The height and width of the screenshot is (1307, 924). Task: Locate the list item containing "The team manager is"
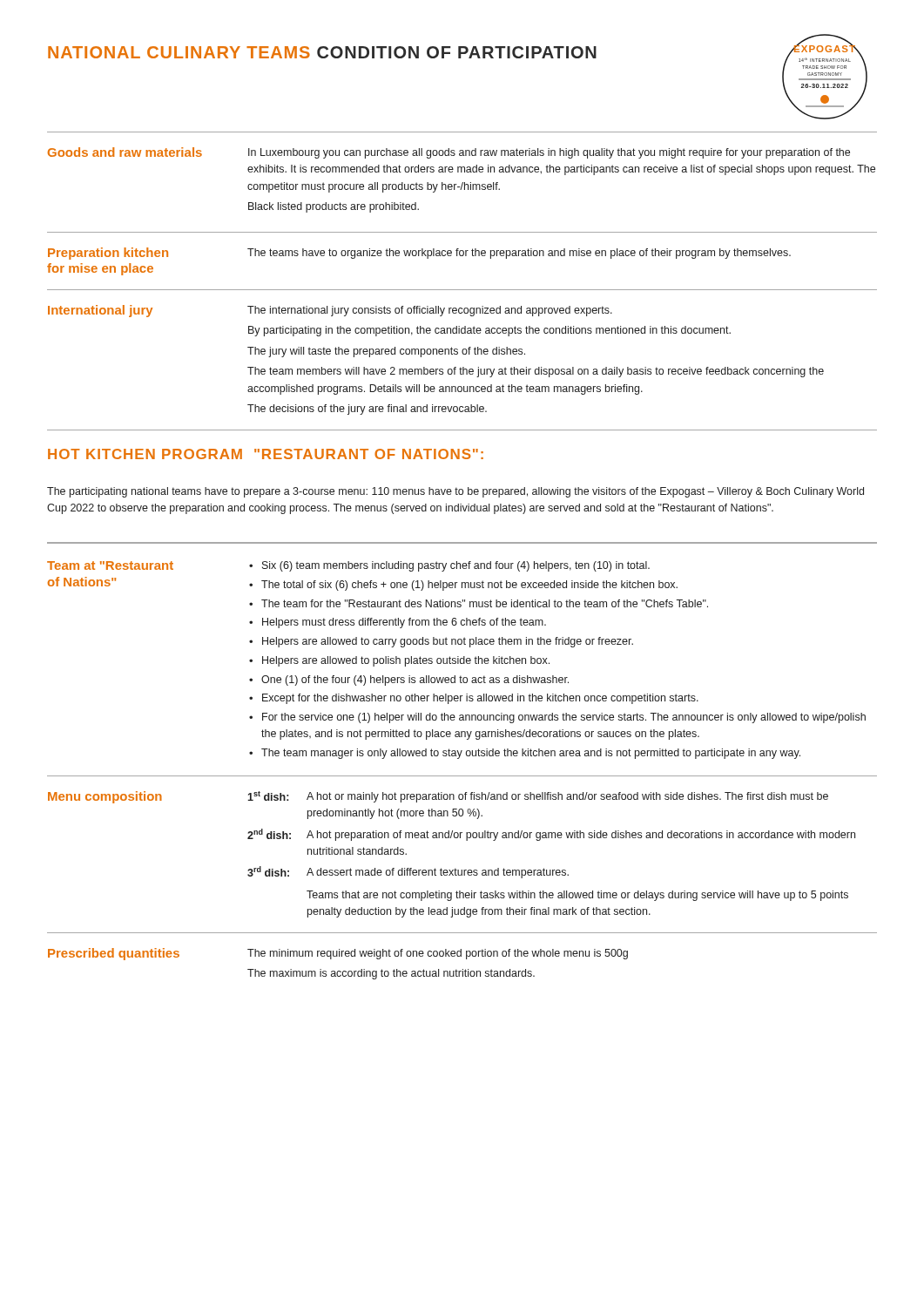pos(531,752)
